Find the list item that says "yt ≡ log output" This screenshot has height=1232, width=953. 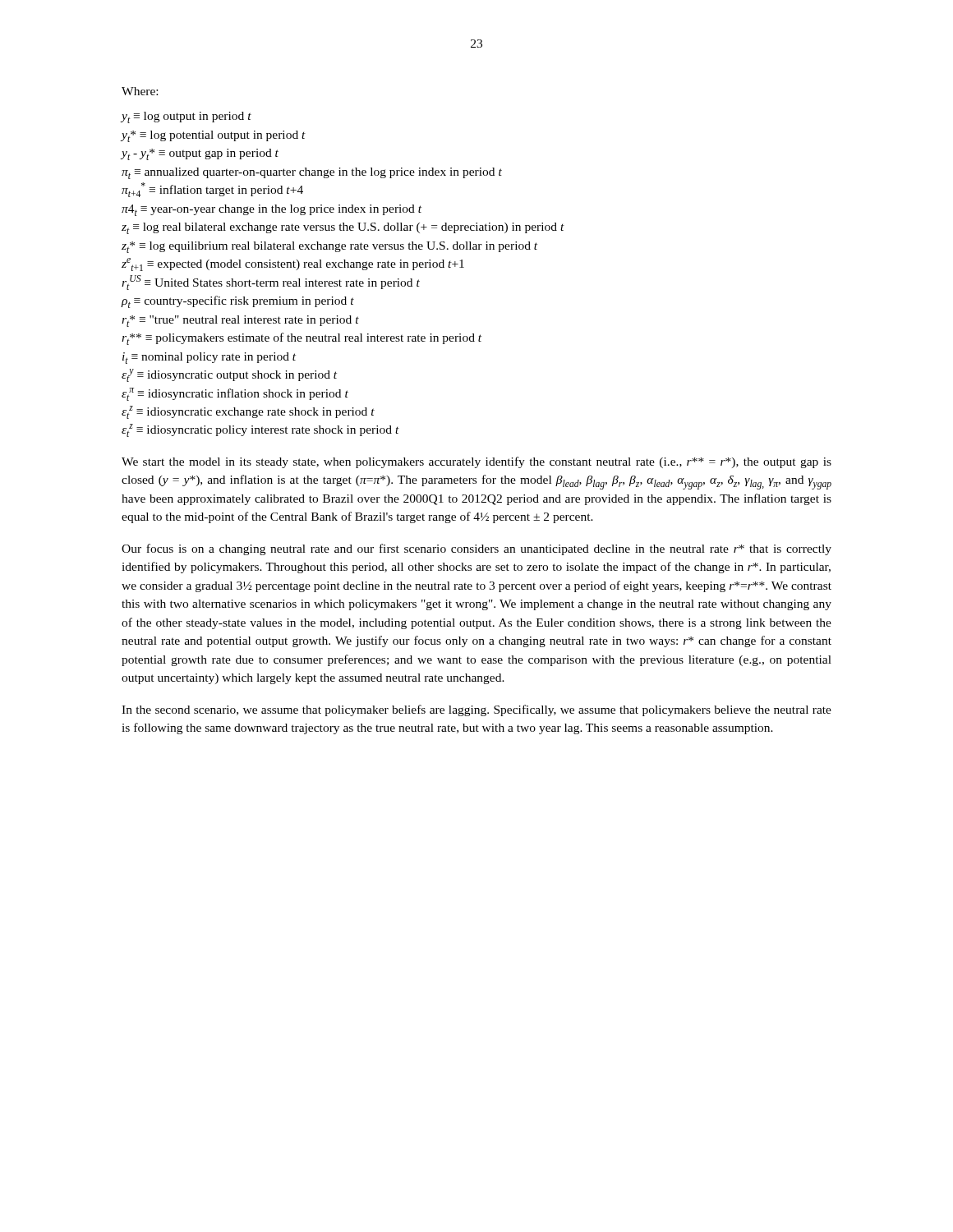[186, 117]
